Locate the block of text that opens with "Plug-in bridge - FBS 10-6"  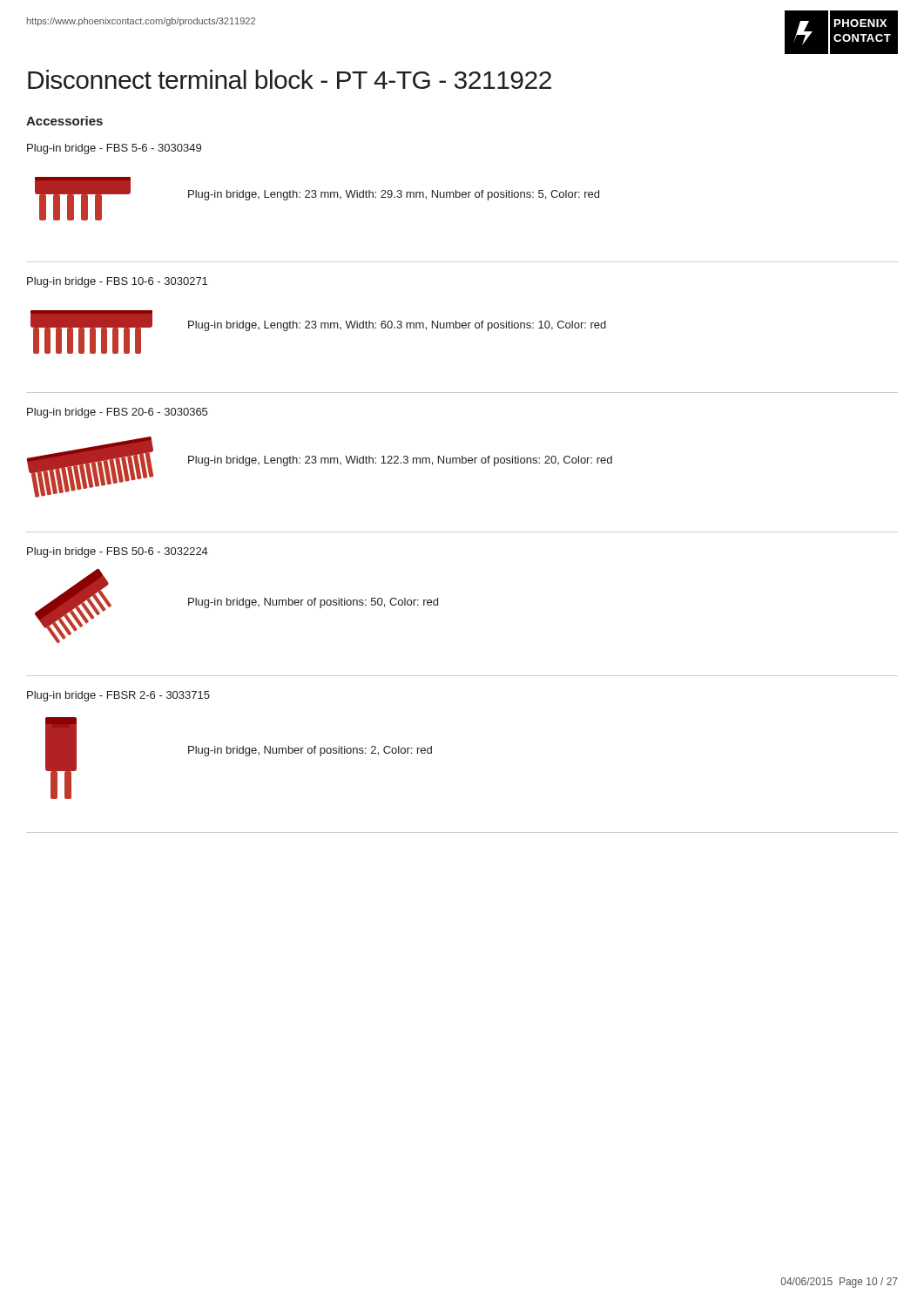click(x=117, y=281)
